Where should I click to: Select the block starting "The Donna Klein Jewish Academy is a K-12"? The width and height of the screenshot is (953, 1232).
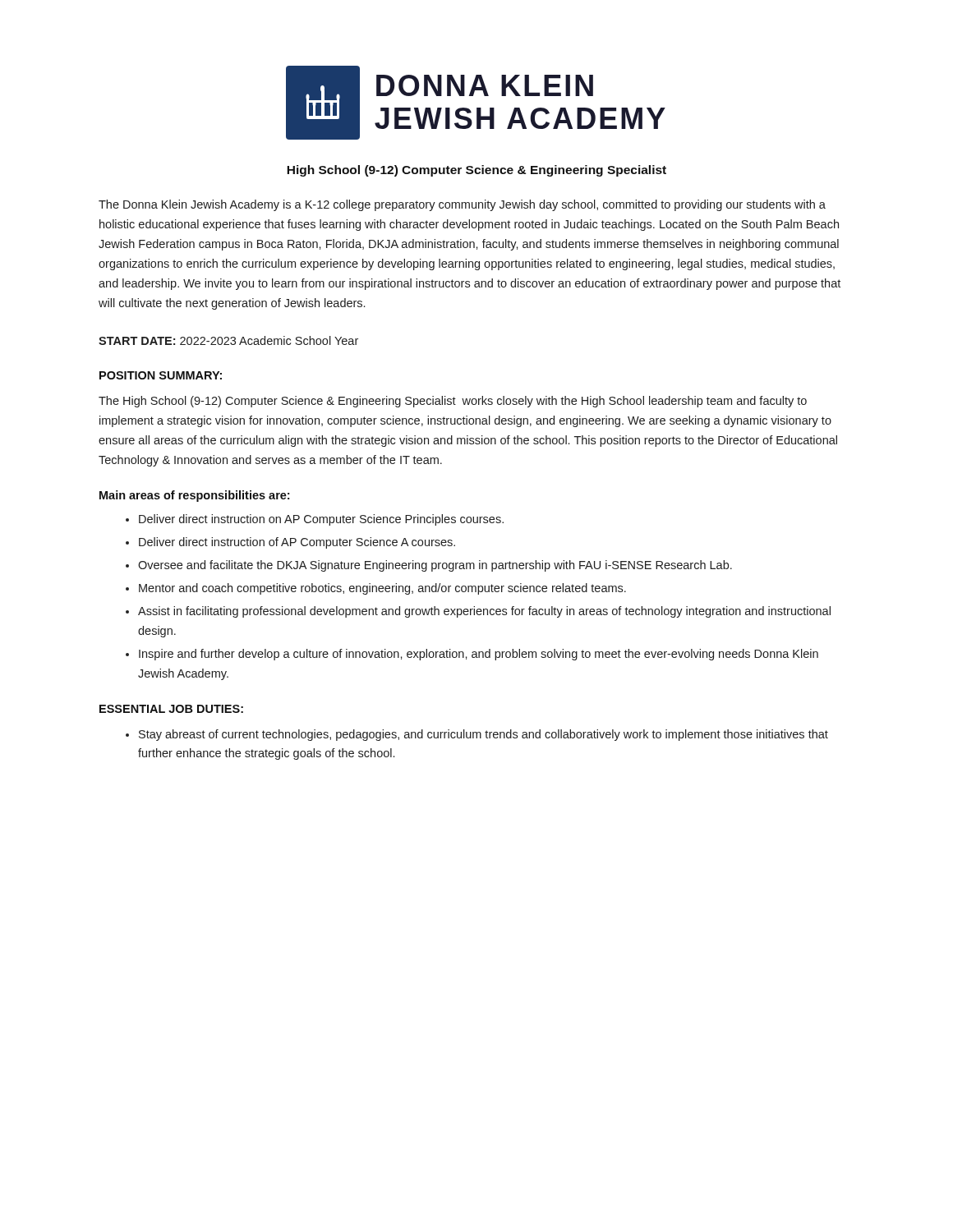[470, 254]
